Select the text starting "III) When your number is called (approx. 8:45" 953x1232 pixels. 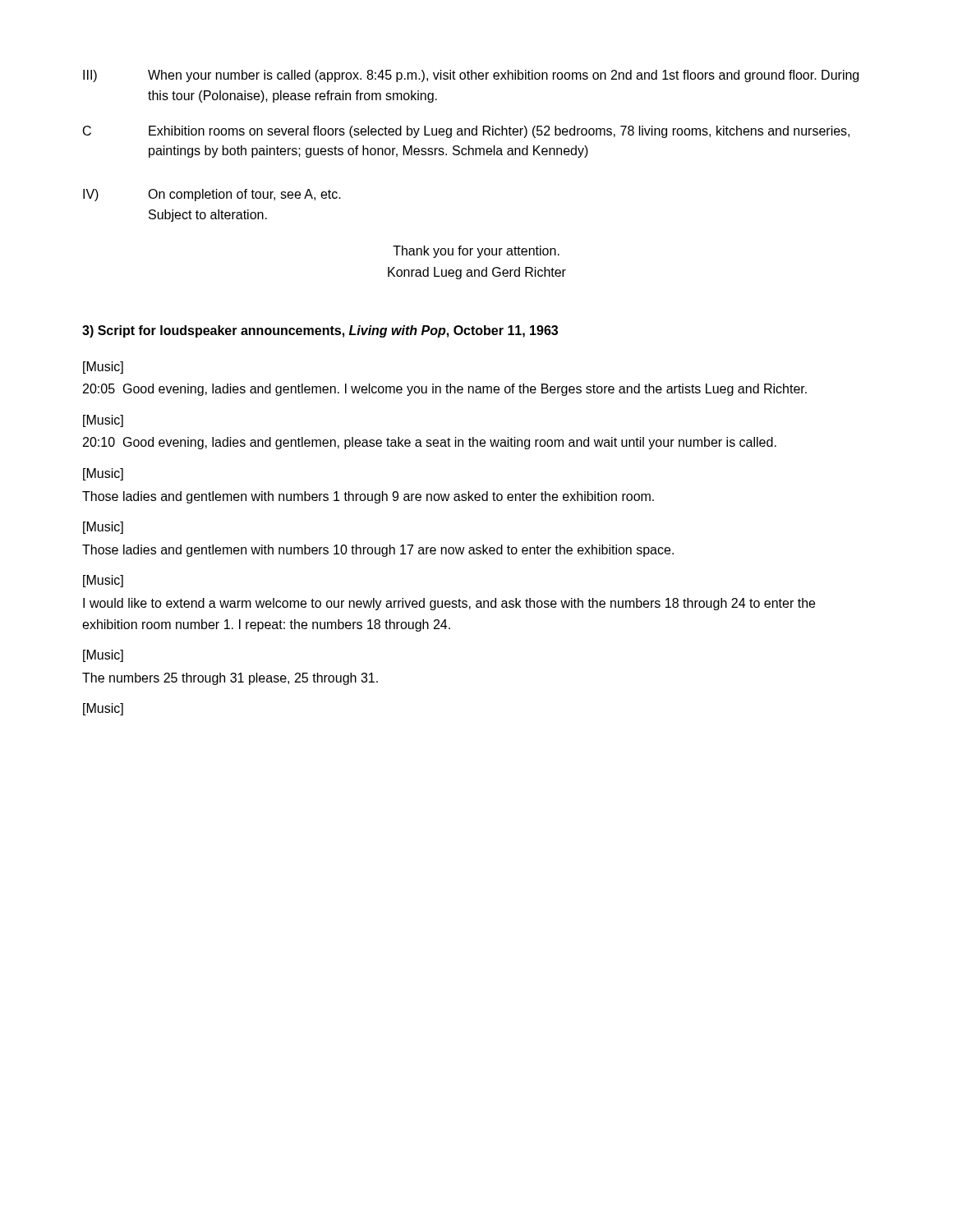coord(476,86)
